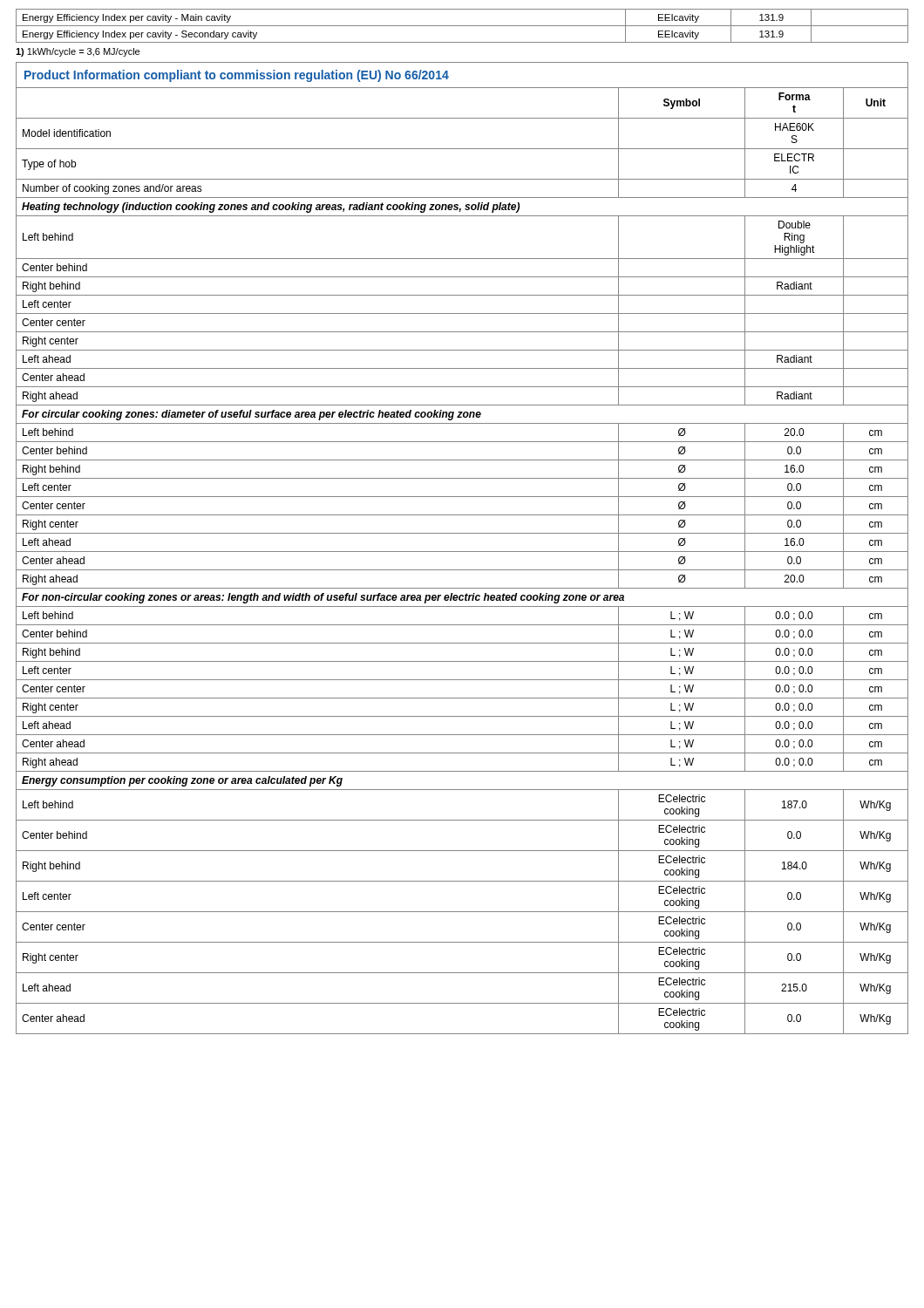This screenshot has height=1308, width=924.
Task: Select the table that reads "Heating technology (induction cooking zones"
Action: [462, 548]
